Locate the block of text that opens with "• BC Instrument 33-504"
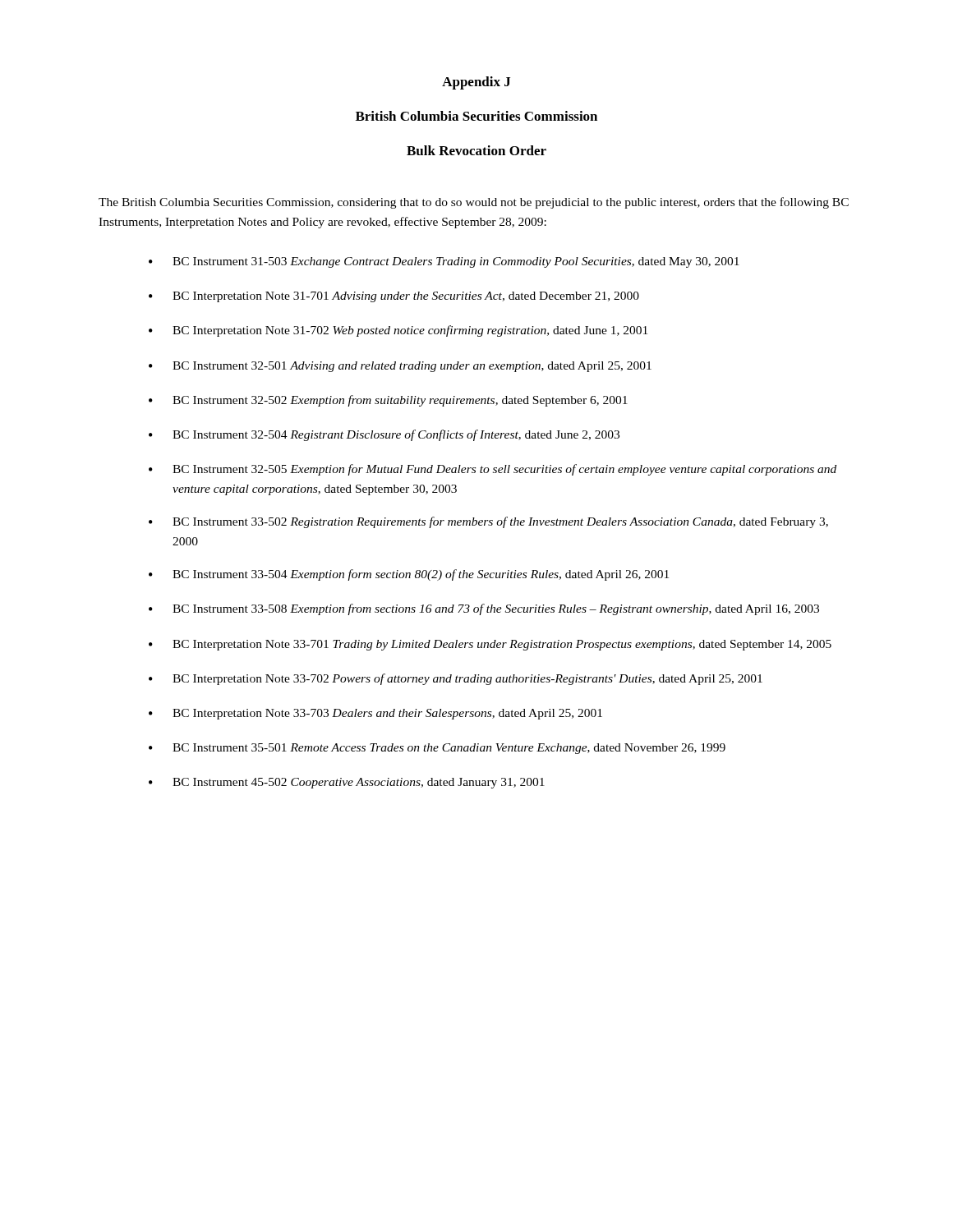Screen dimensions: 1232x953 pyautogui.click(x=501, y=575)
